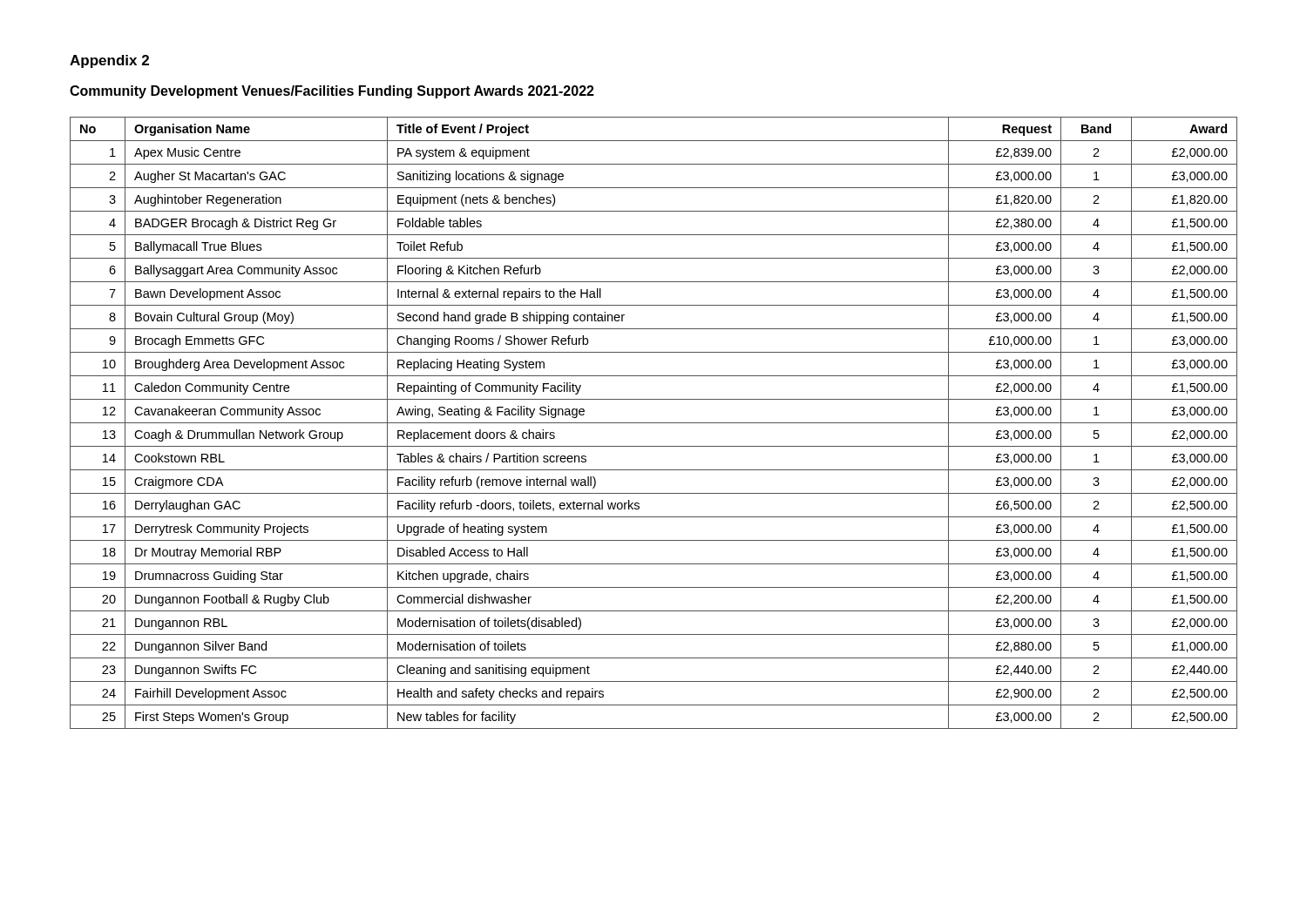Image resolution: width=1307 pixels, height=924 pixels.
Task: Find the text block starting "Appendix 2"
Action: coord(110,61)
